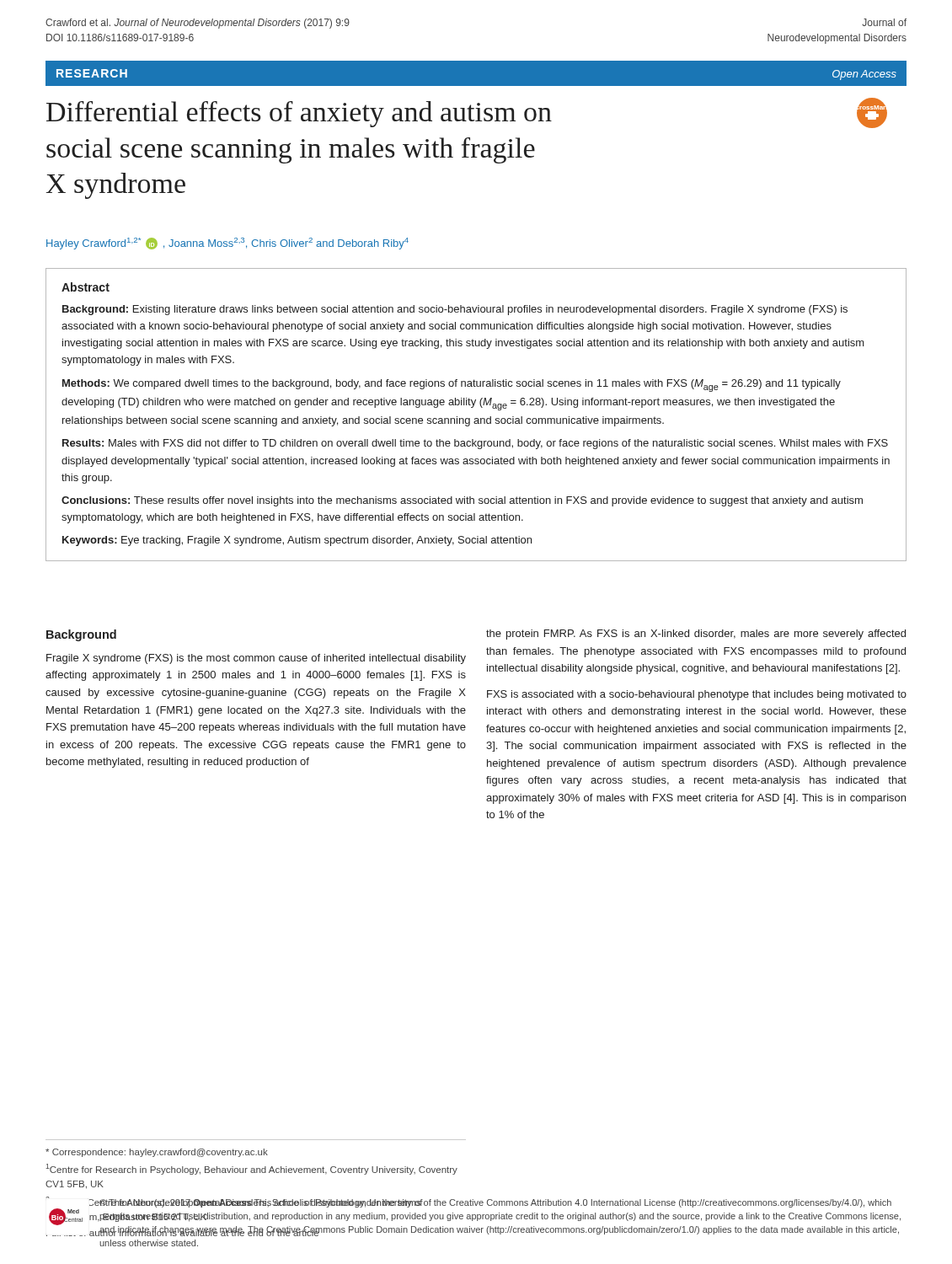Screen dimensions: 1264x952
Task: Point to the element starting "the protein FMRP. As FXS is an X-linked"
Action: point(696,725)
